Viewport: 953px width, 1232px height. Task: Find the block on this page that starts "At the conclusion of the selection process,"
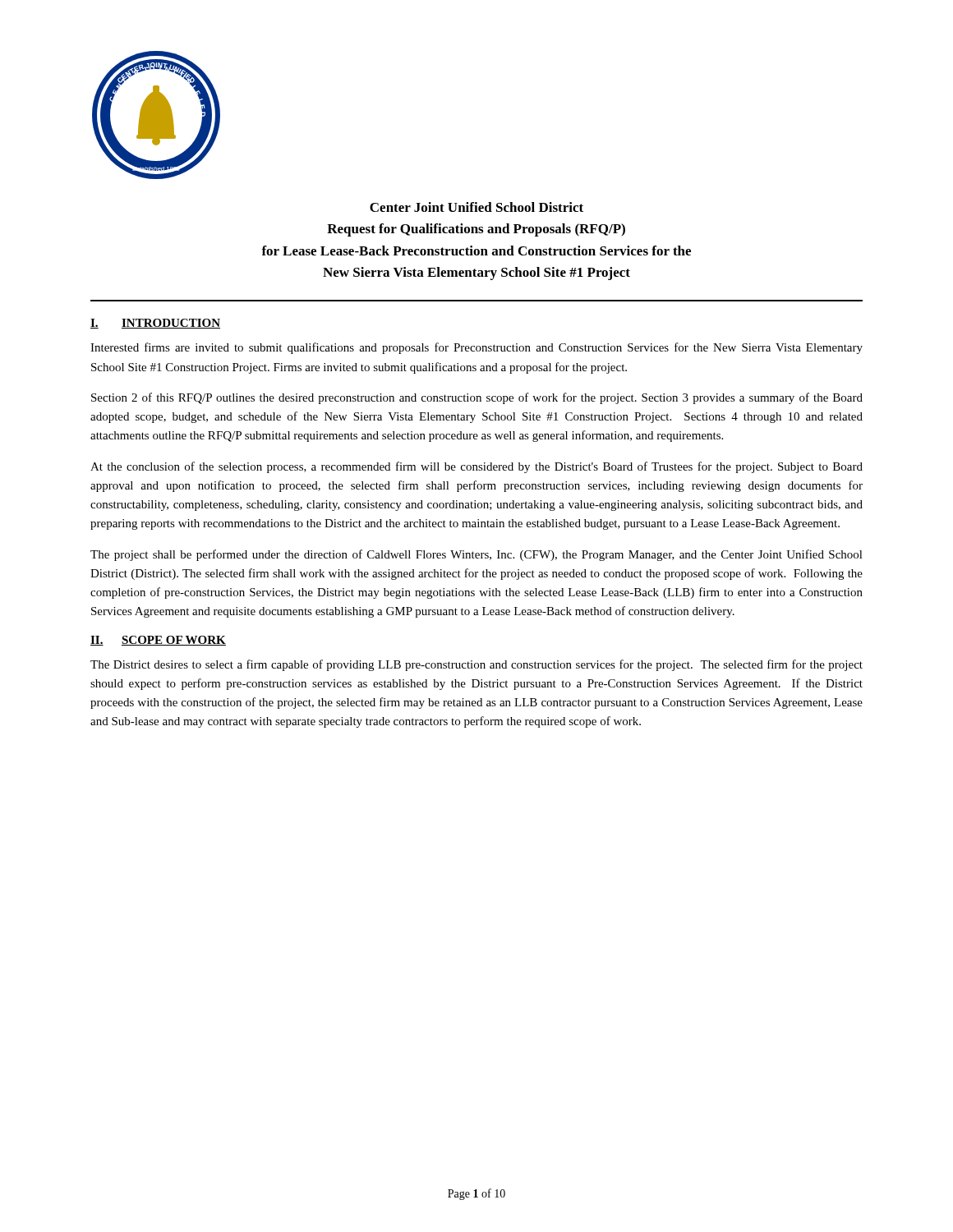pyautogui.click(x=476, y=495)
